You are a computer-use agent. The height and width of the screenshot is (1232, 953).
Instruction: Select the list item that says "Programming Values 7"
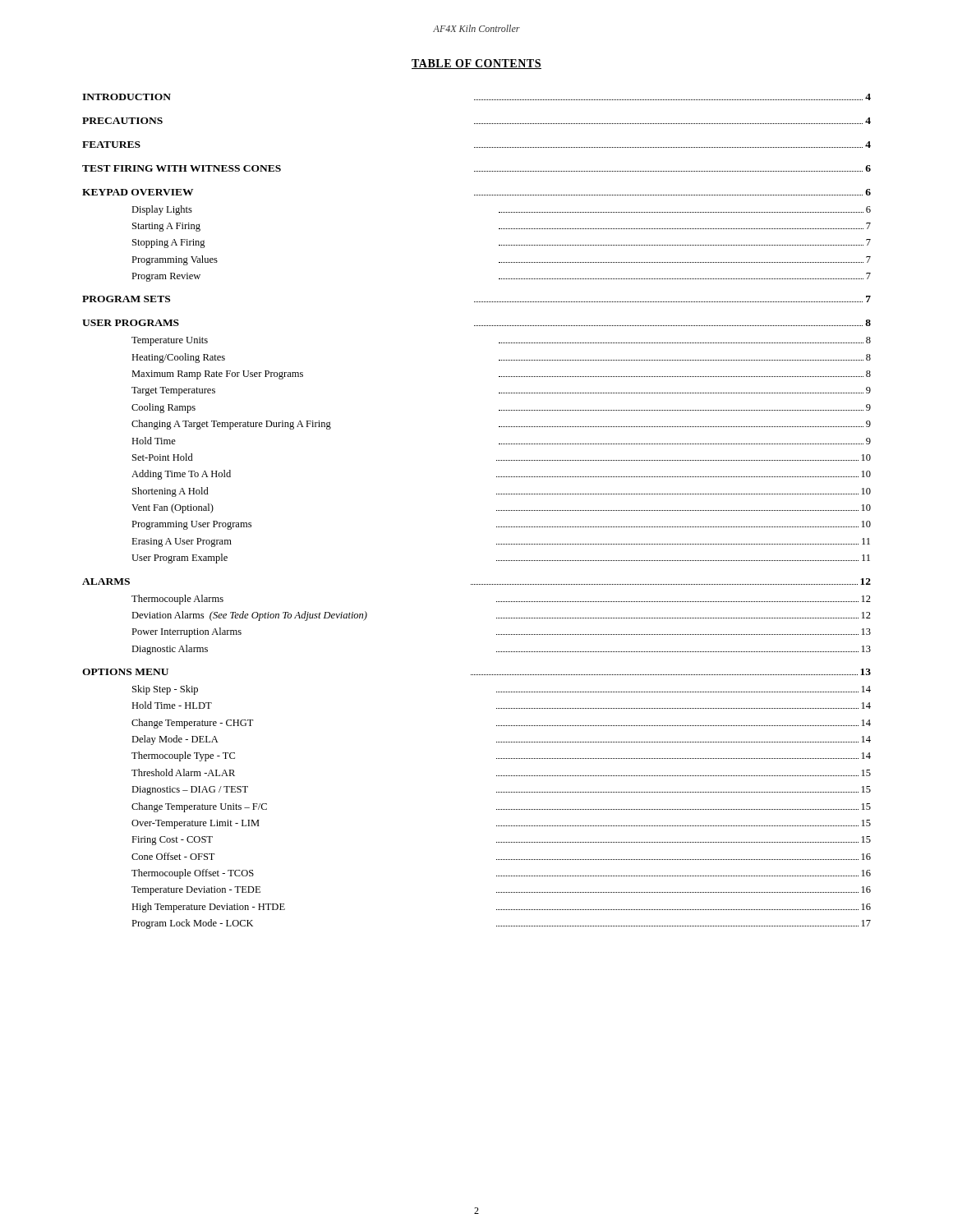489,260
